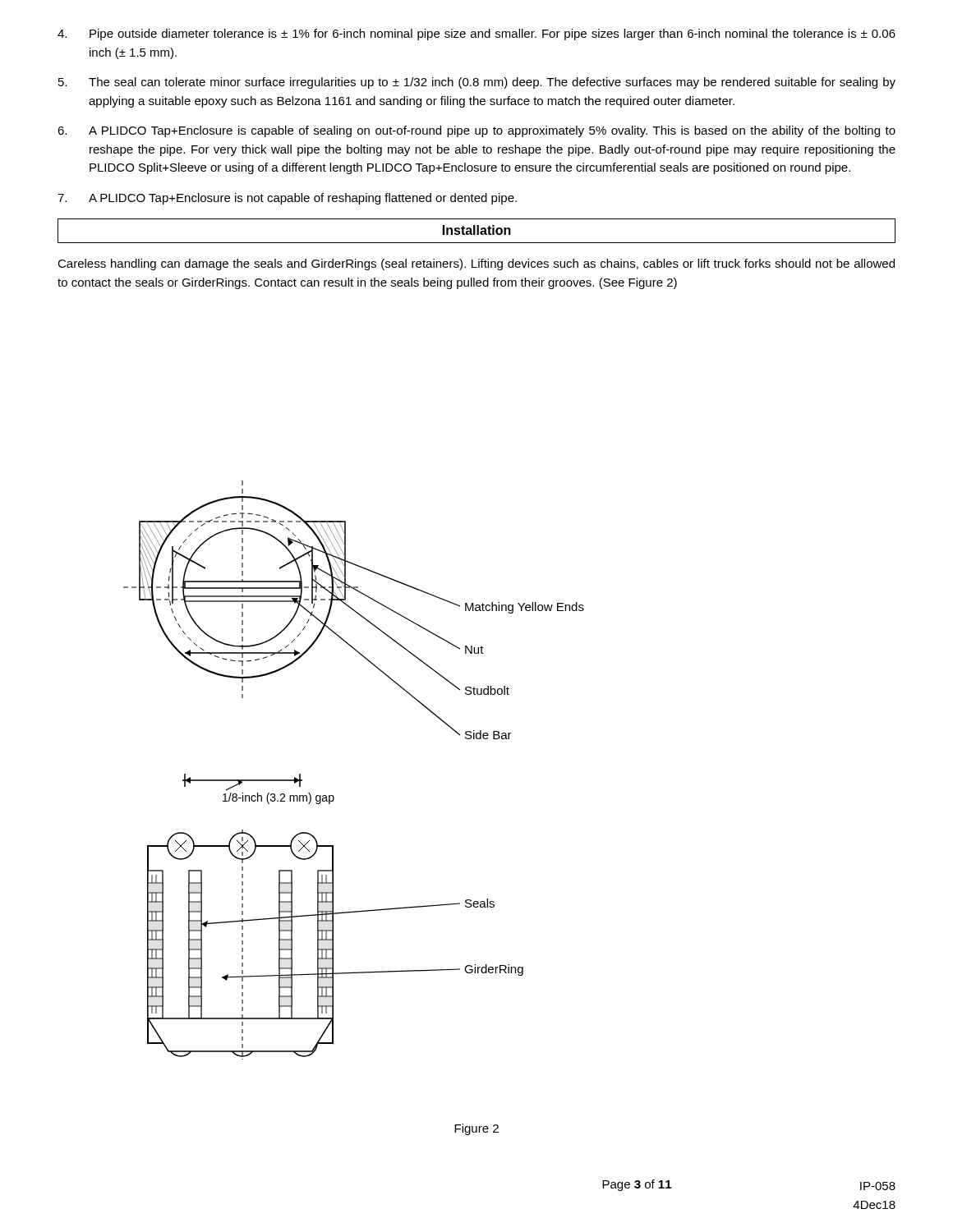Where is the passage that starts "Careless handling can damage"?

[476, 272]
